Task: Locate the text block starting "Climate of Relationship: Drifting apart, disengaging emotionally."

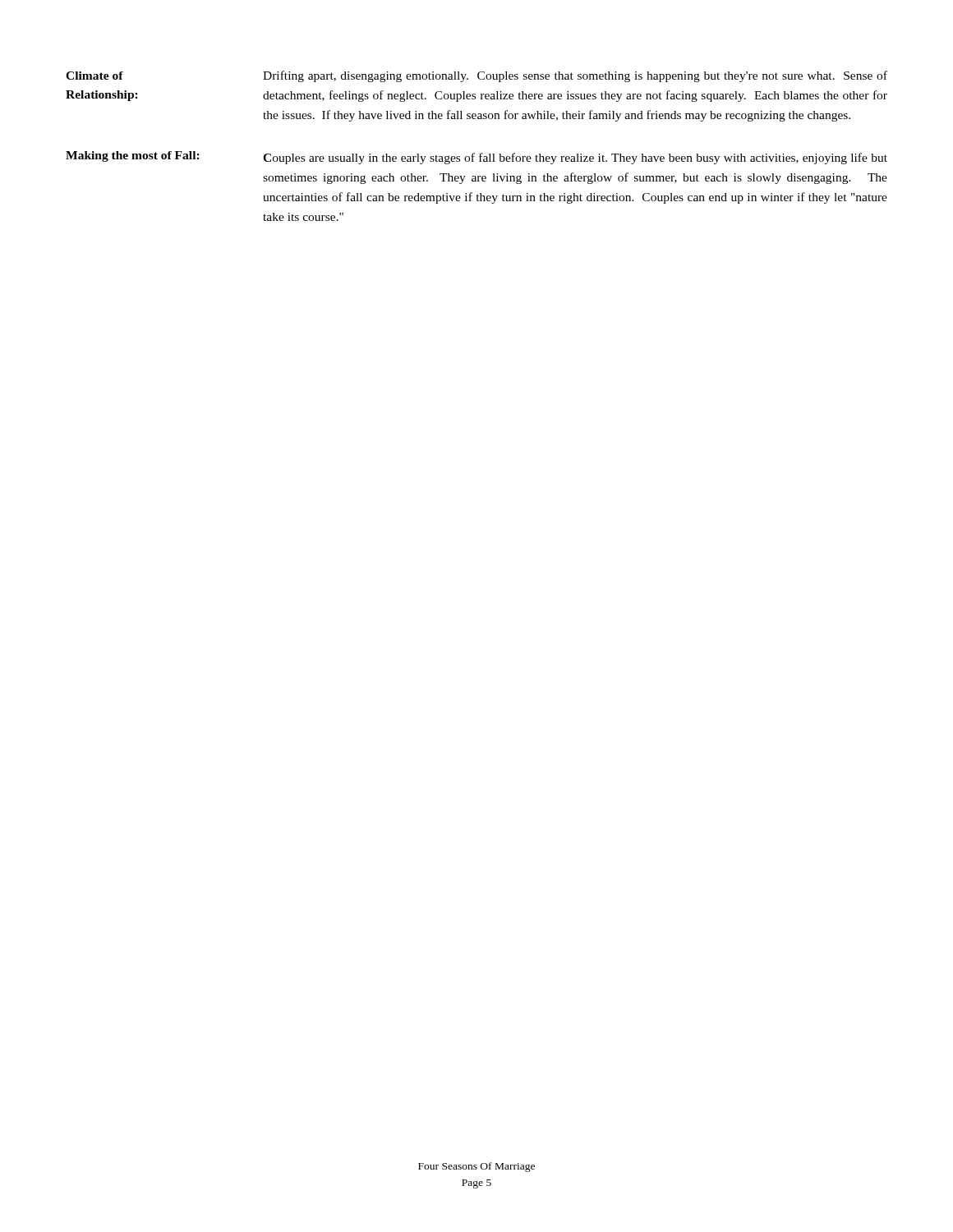Action: (x=476, y=95)
